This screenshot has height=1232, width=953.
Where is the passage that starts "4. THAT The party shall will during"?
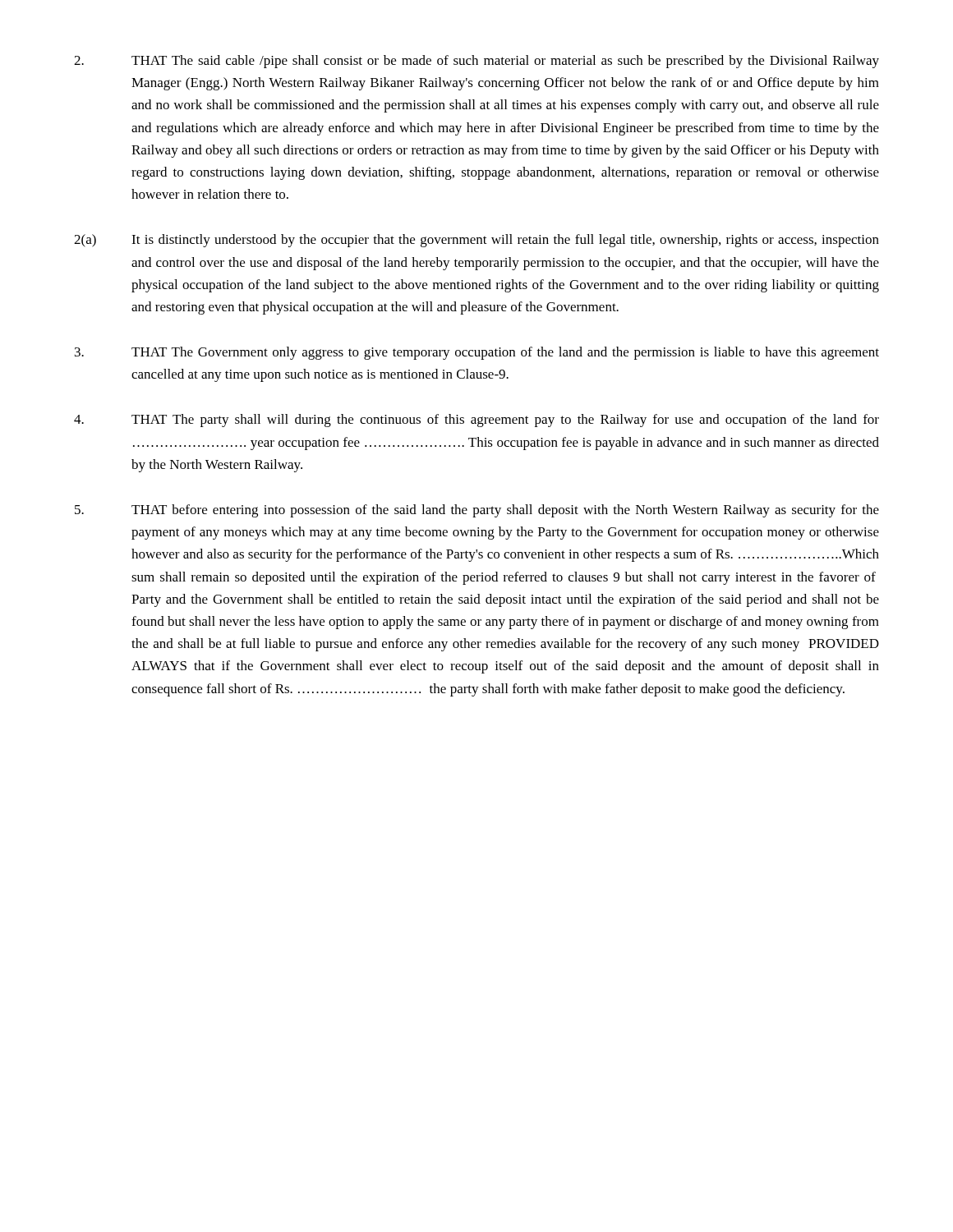click(476, 442)
